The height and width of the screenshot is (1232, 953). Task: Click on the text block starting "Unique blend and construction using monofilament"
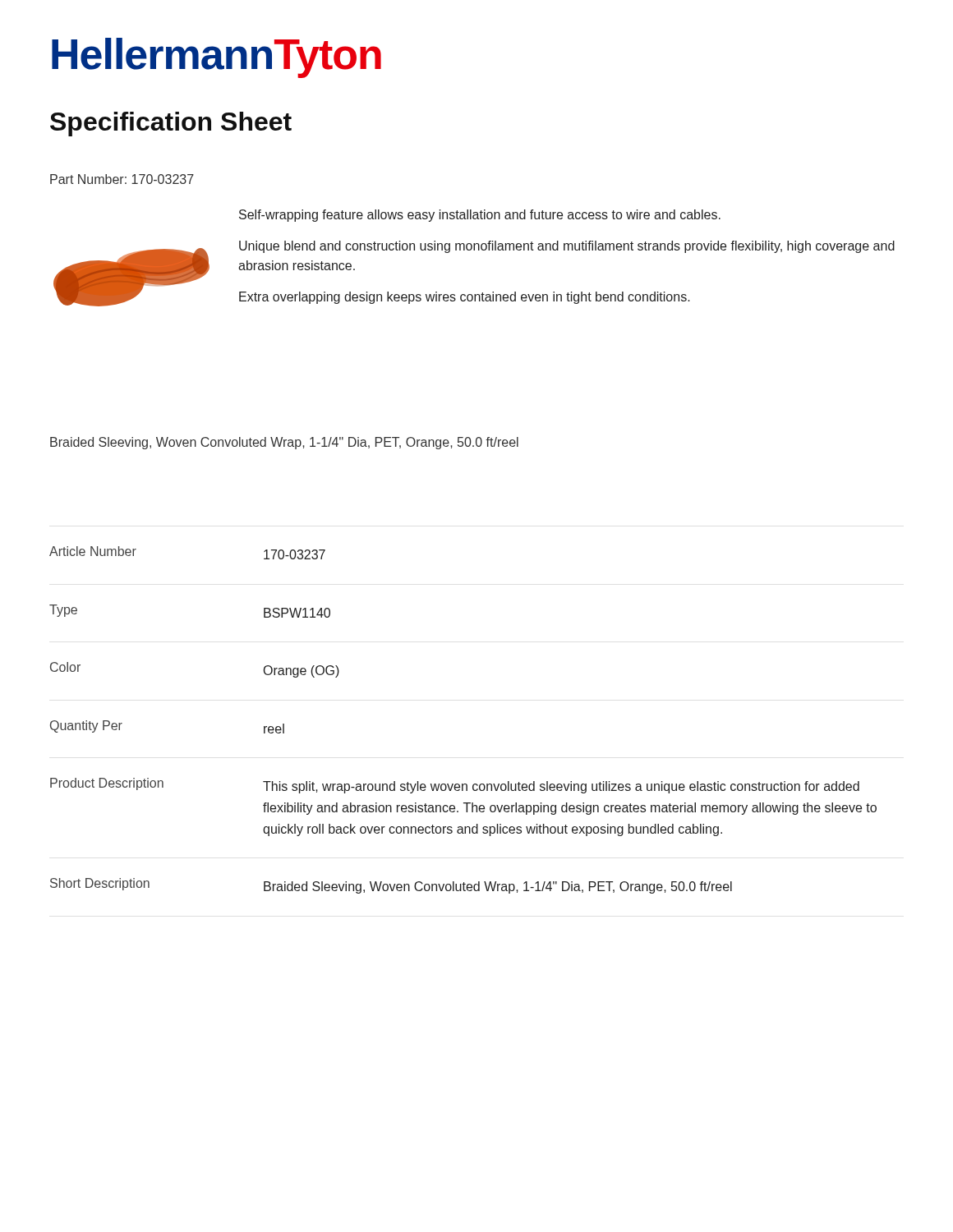click(x=567, y=256)
